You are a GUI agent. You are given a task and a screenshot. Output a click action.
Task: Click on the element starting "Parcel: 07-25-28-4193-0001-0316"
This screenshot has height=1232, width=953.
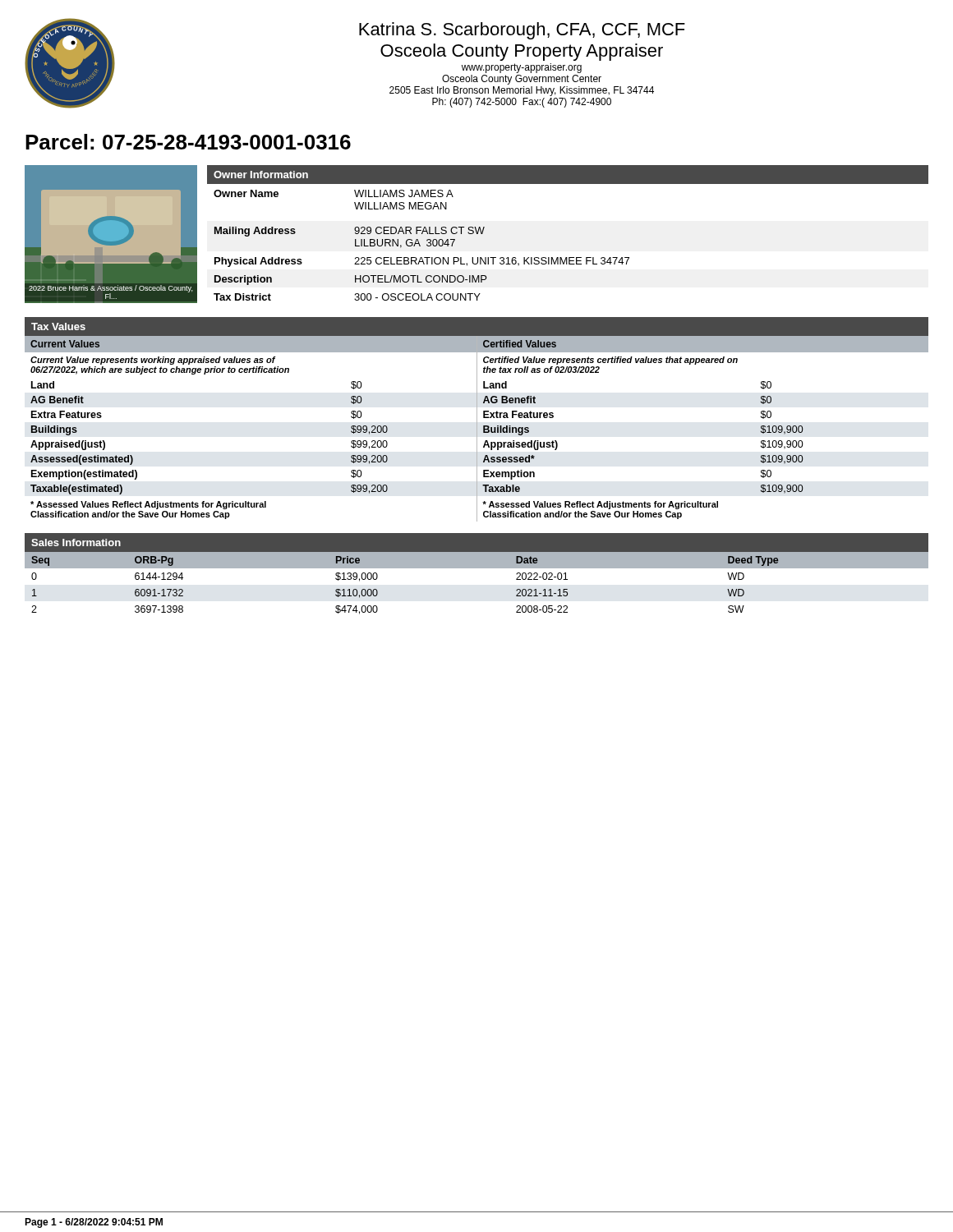(188, 142)
